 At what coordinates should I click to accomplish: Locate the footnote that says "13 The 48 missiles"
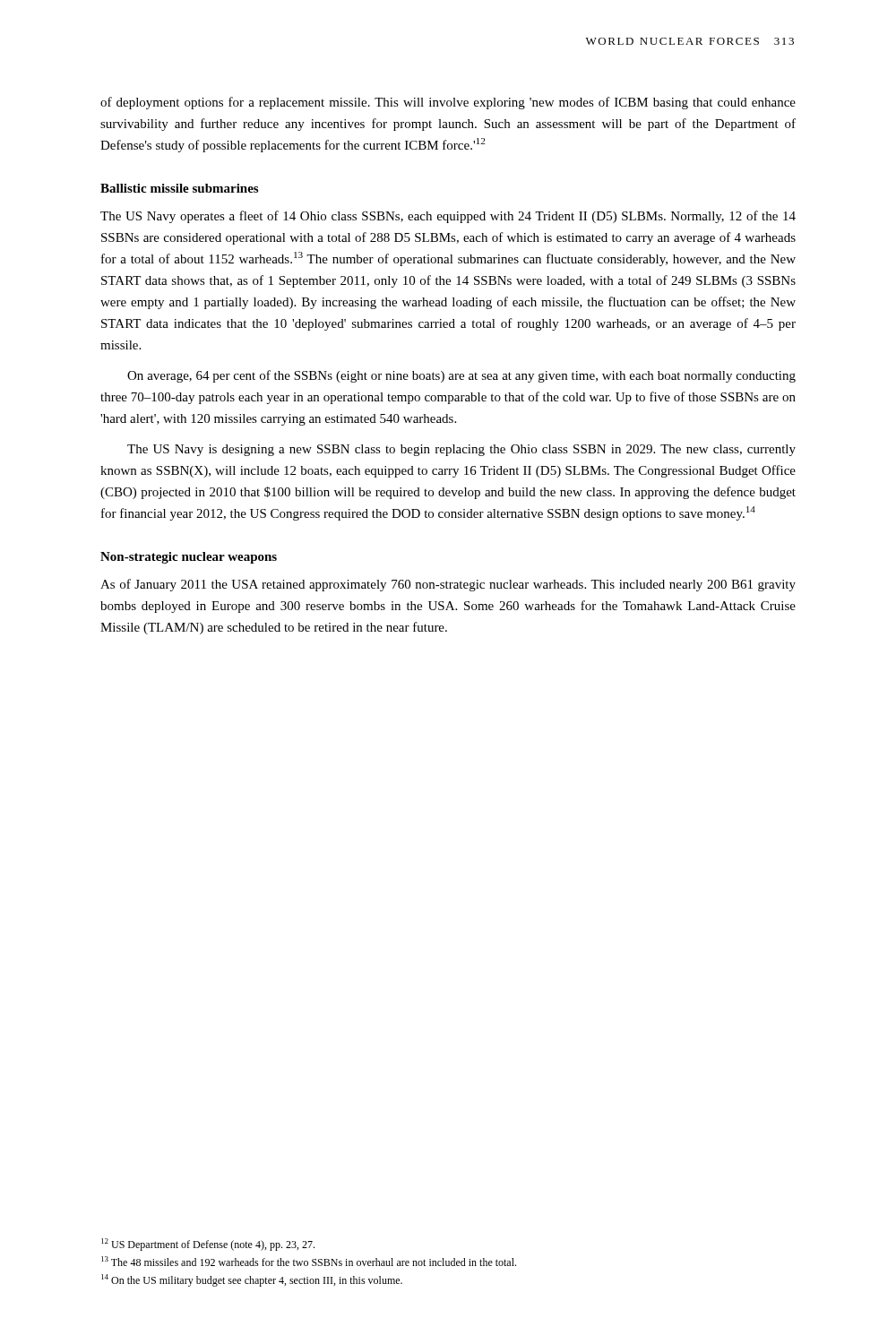tap(309, 1262)
